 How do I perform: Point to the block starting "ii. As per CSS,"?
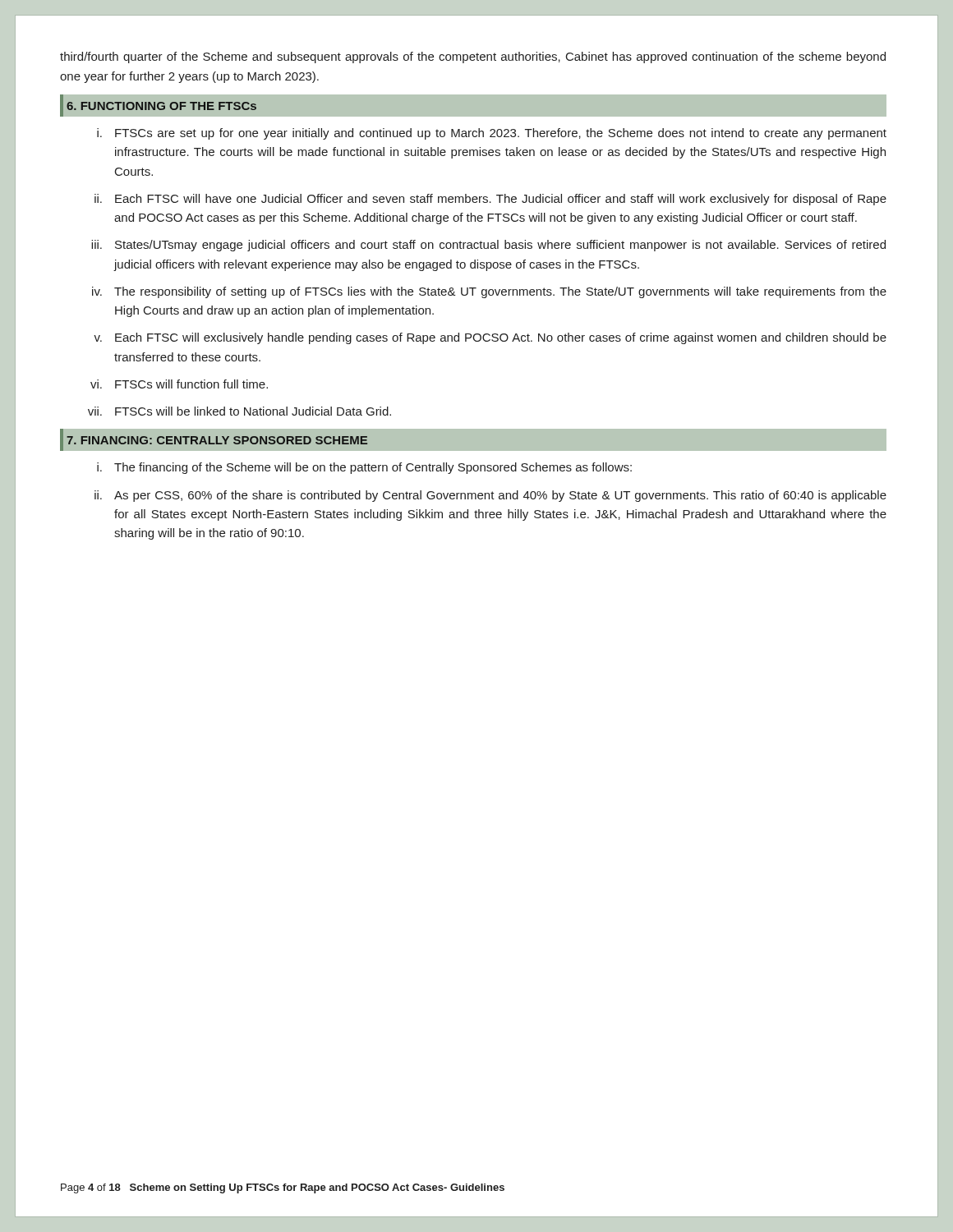pos(473,514)
